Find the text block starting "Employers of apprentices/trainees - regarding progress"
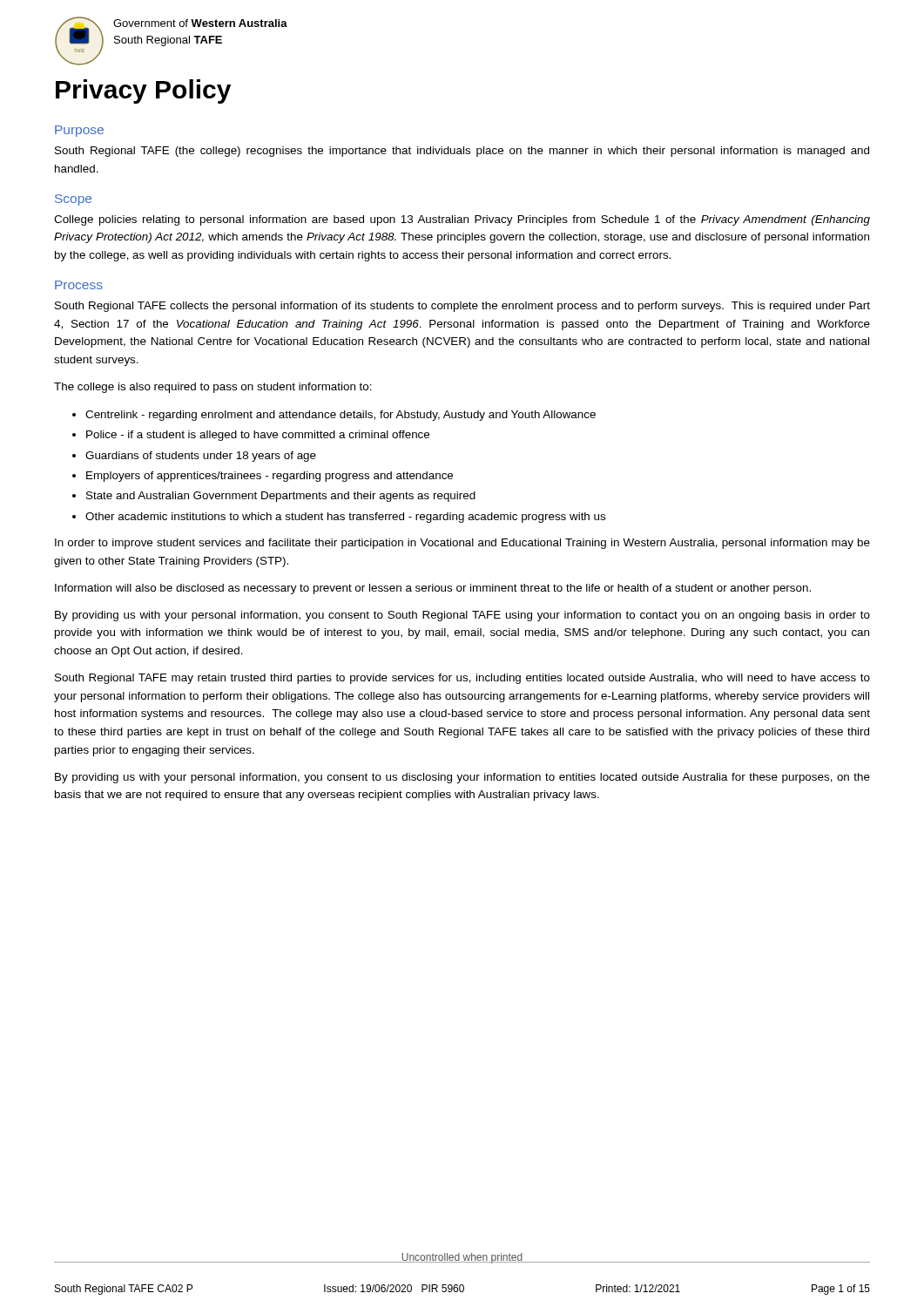 click(x=269, y=475)
